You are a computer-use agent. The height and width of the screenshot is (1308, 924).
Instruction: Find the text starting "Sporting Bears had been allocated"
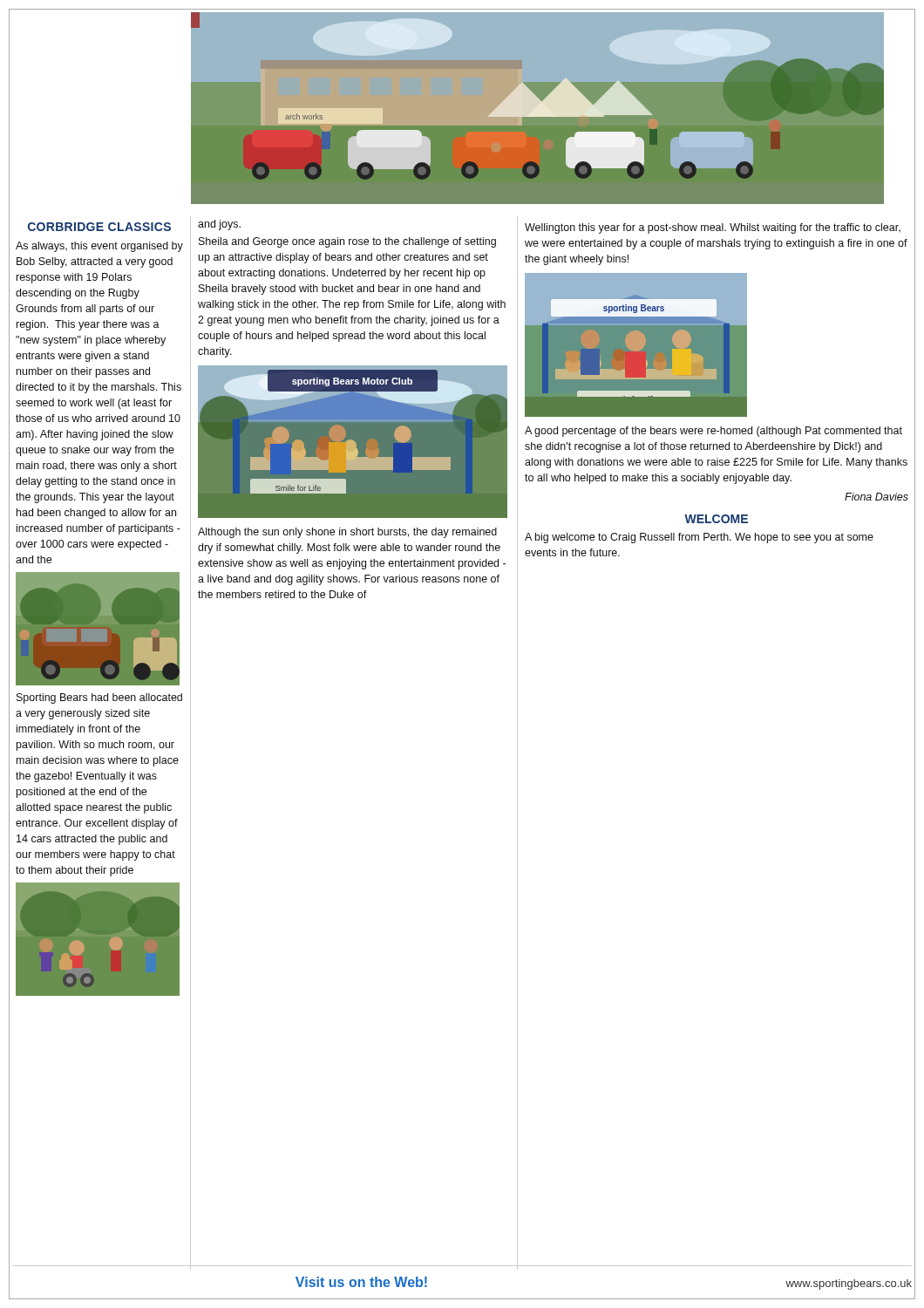[99, 784]
